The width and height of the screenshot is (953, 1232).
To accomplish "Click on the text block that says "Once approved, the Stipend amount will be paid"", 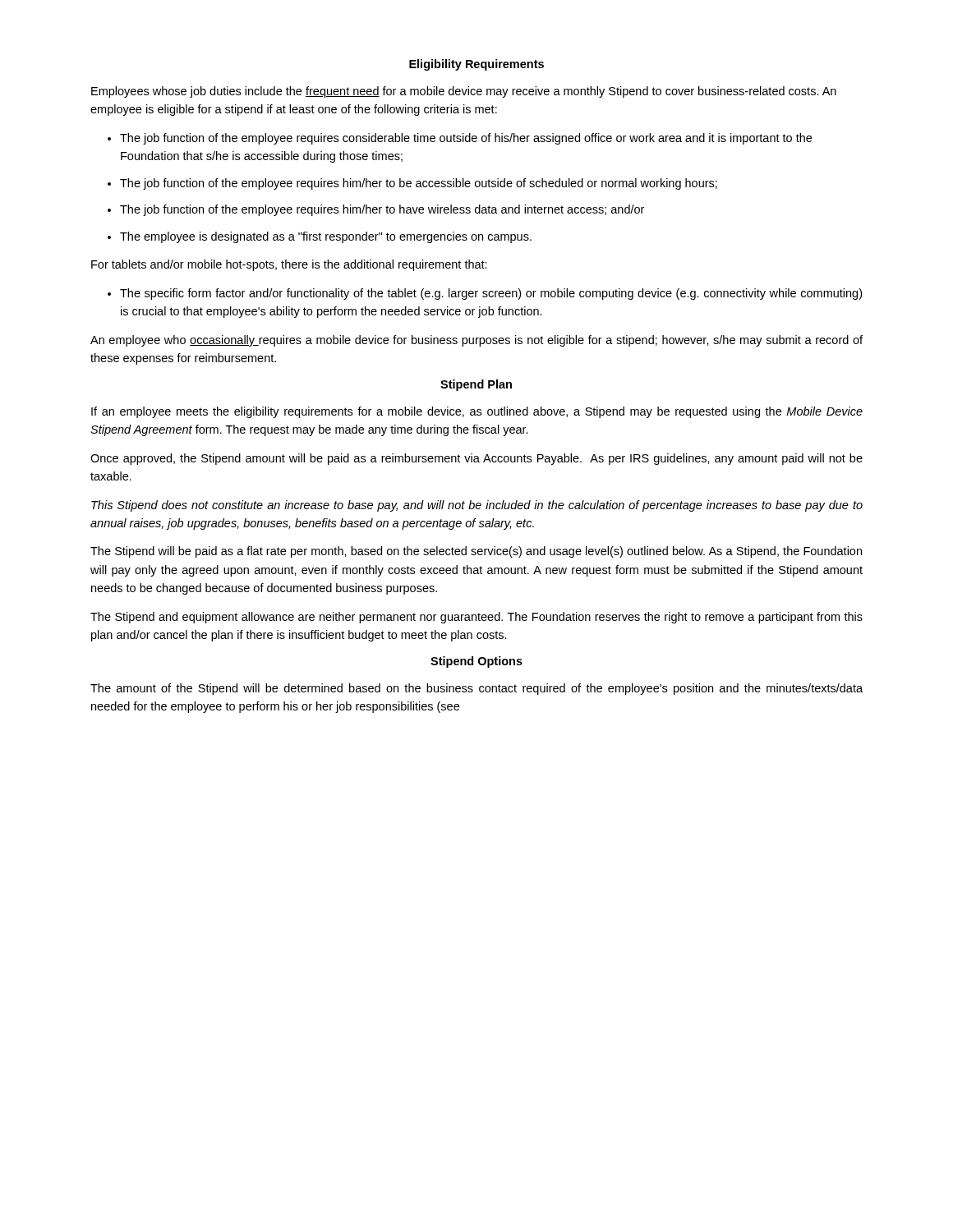I will (476, 467).
